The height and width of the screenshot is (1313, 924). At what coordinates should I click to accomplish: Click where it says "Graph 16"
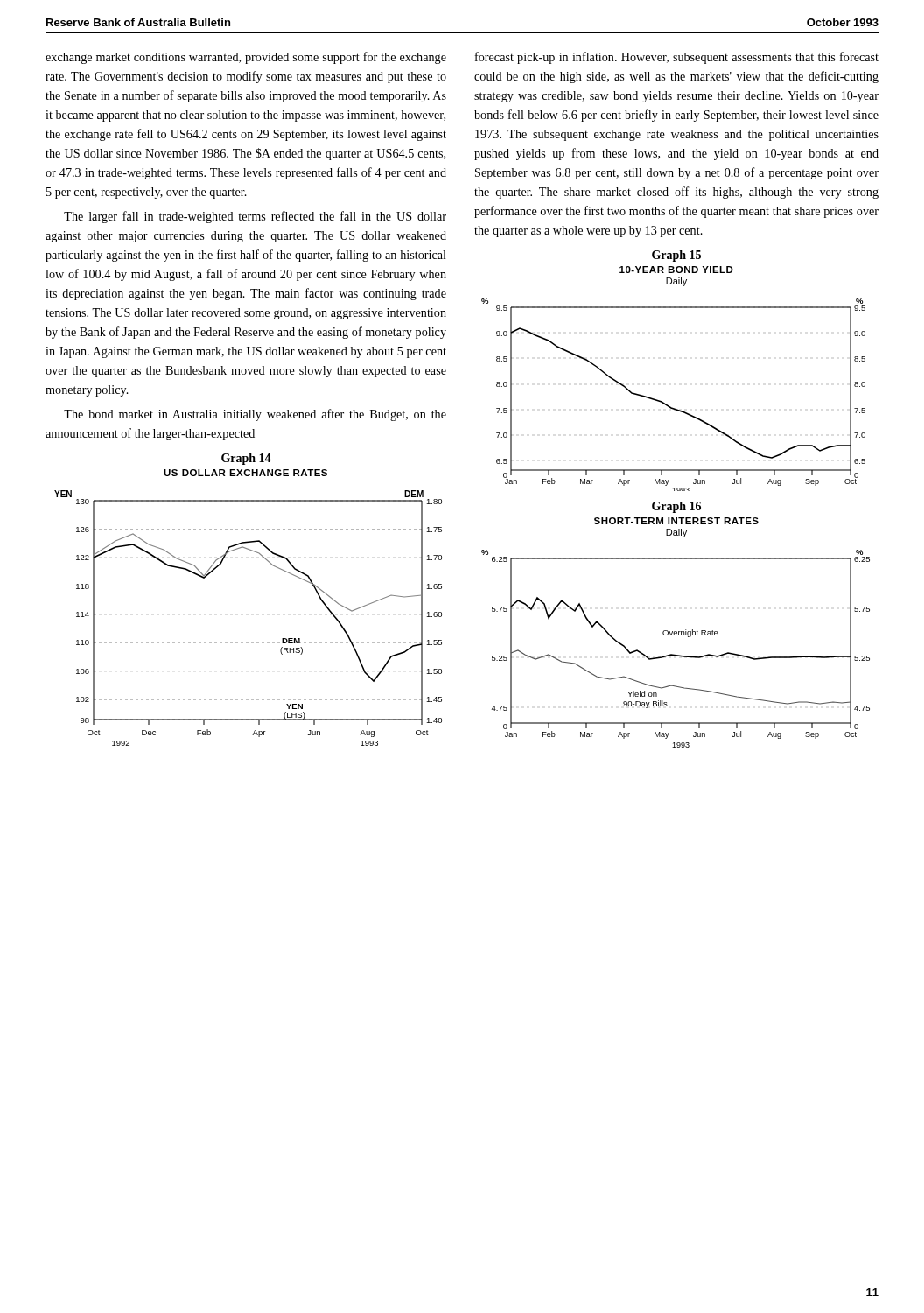(x=676, y=506)
